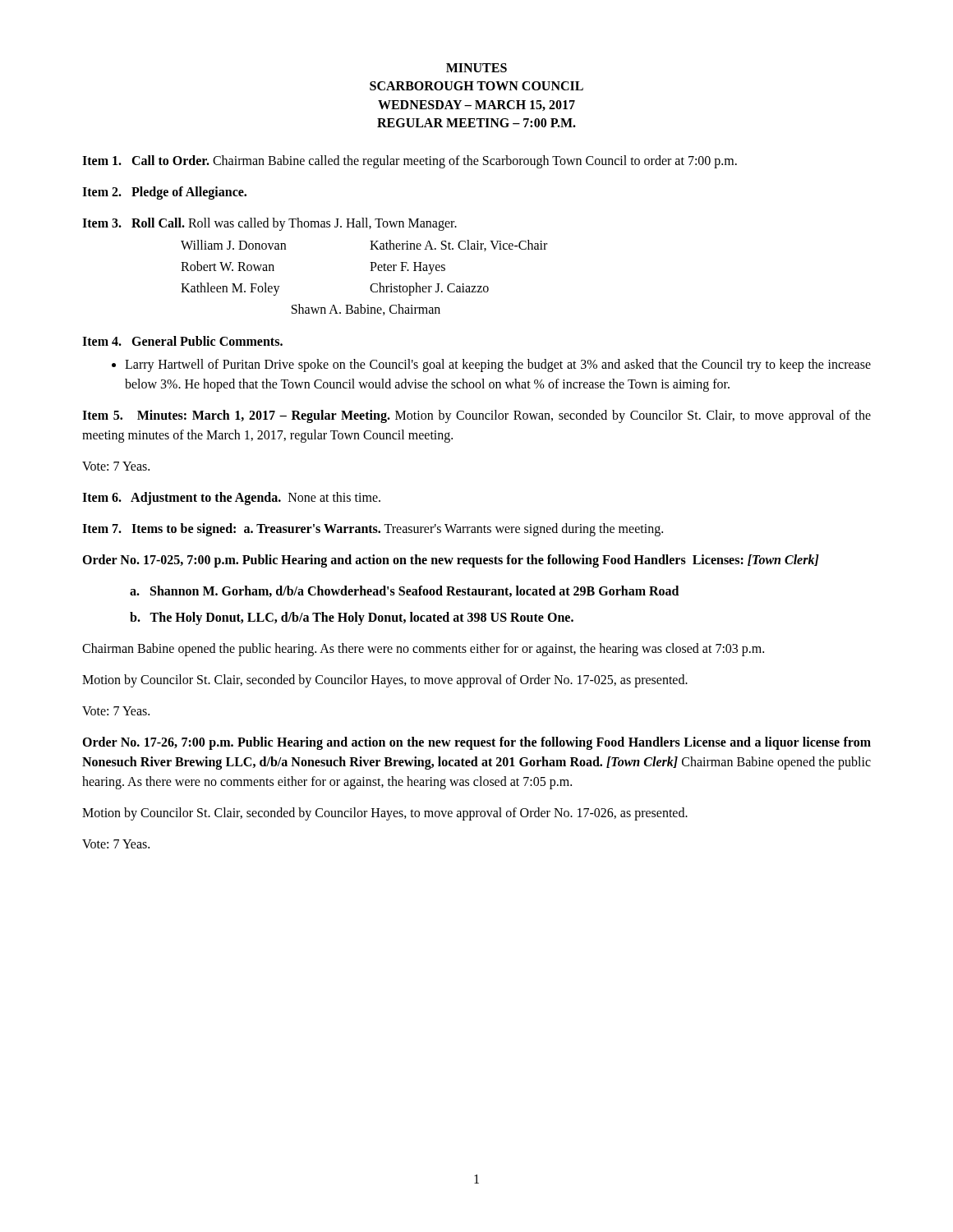Navigate to the element starting "Chairman Babine opened the public hearing. As"
The width and height of the screenshot is (953, 1232).
coord(424,648)
